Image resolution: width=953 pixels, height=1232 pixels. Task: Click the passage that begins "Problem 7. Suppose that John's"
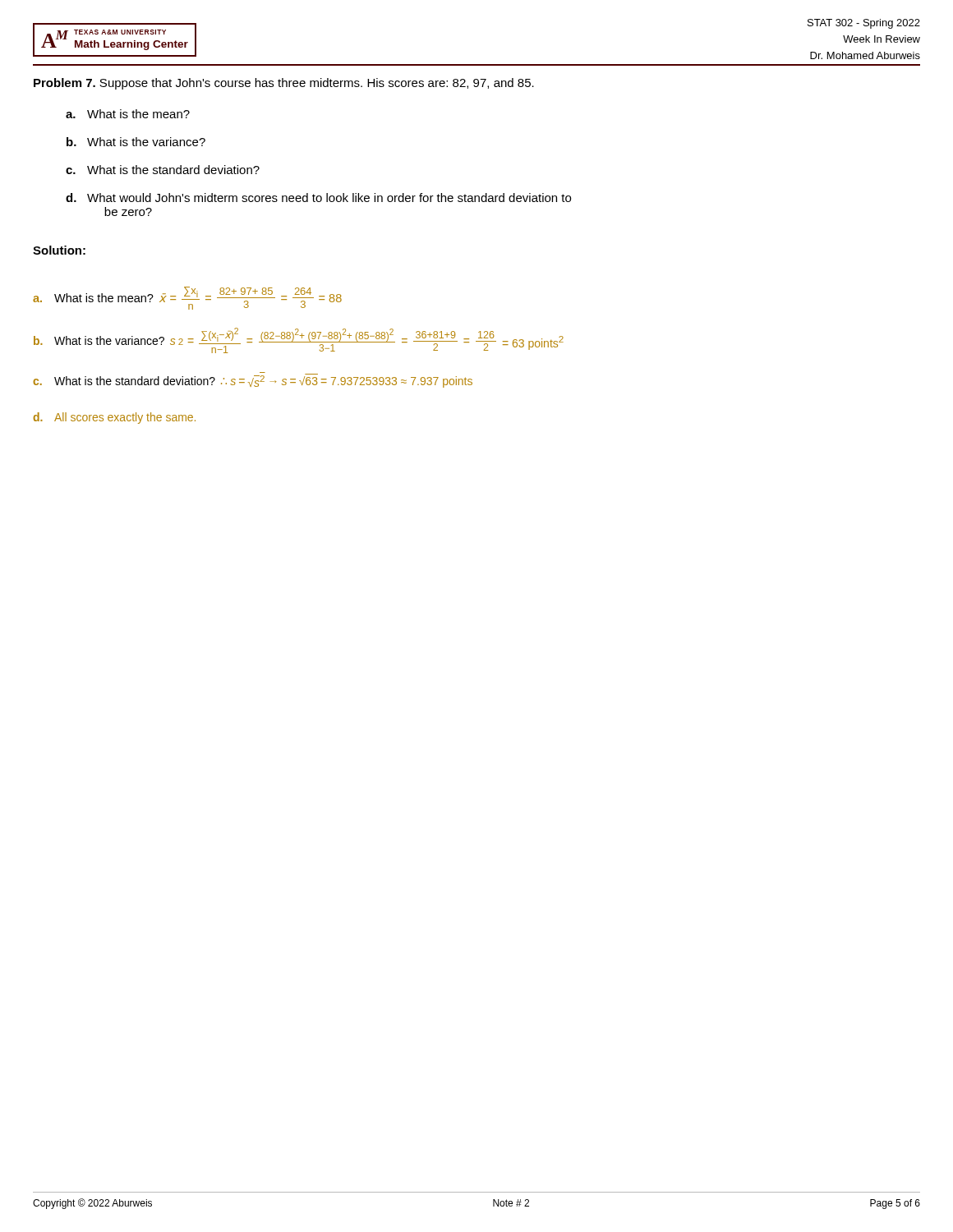[x=284, y=83]
